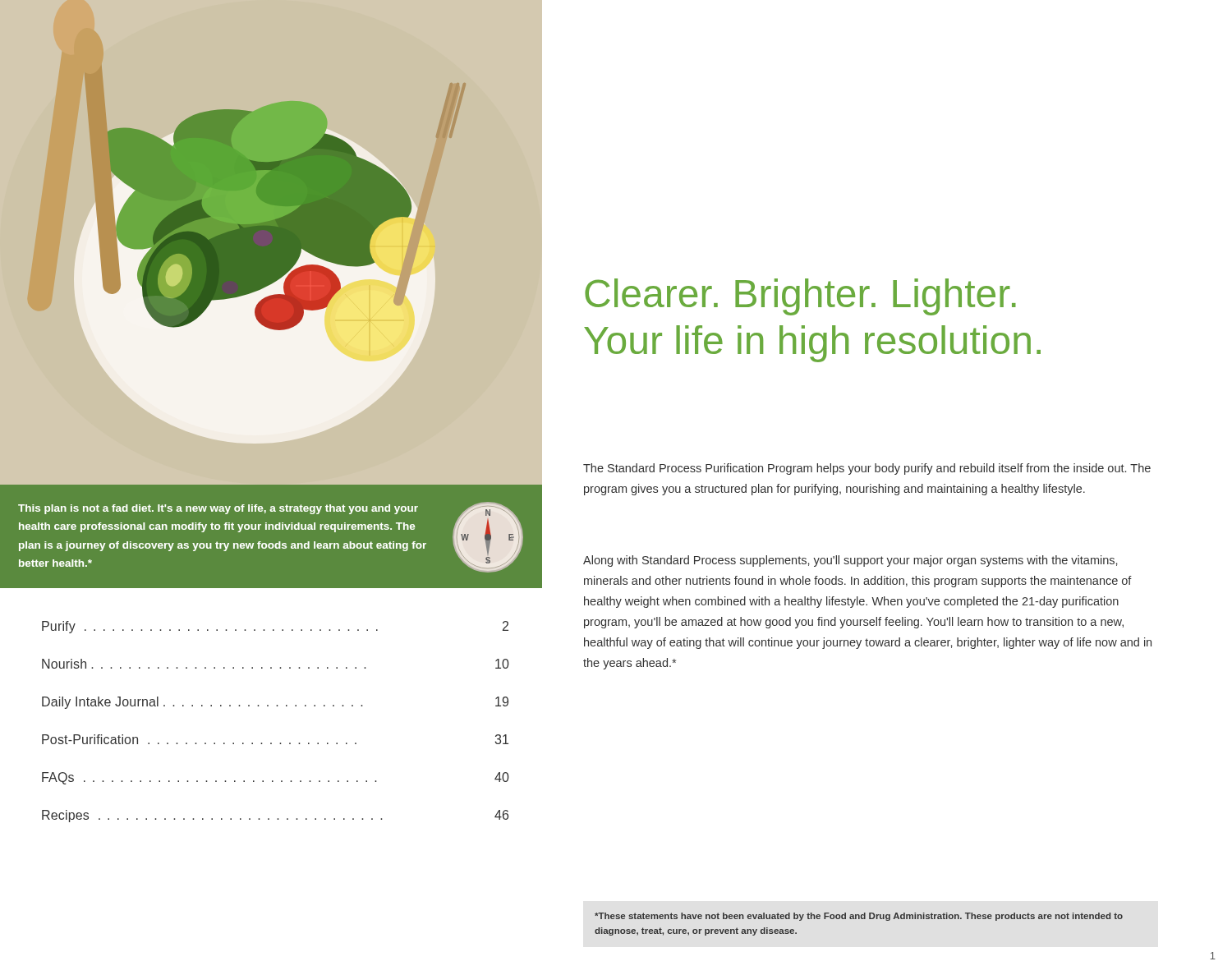Find the text starting "The Standard Process Purification Program"
1232x975 pixels.
tap(875, 479)
